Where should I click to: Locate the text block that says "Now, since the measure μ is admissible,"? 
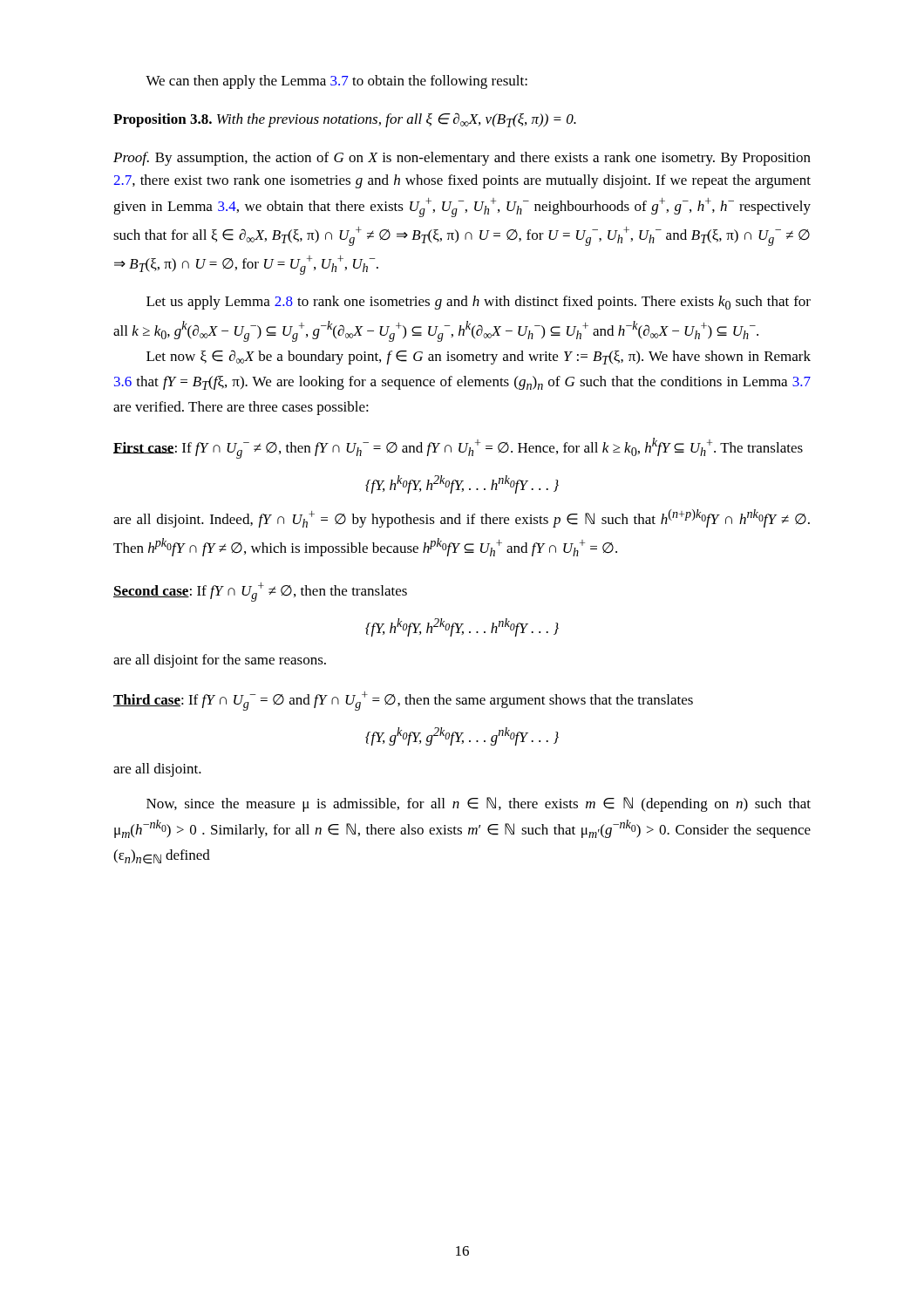point(462,831)
